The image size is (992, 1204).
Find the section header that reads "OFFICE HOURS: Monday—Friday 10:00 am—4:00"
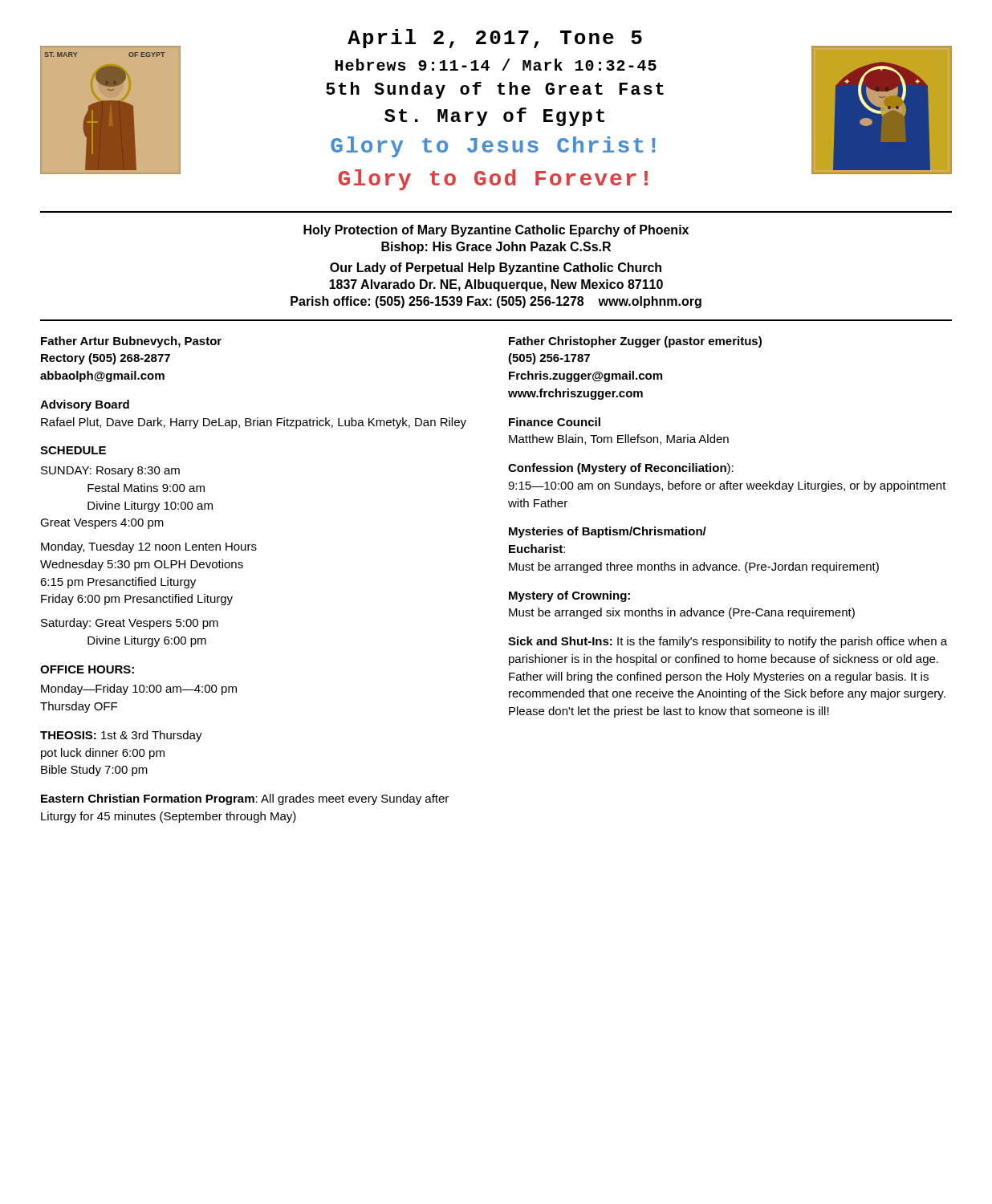[x=87, y=669]
